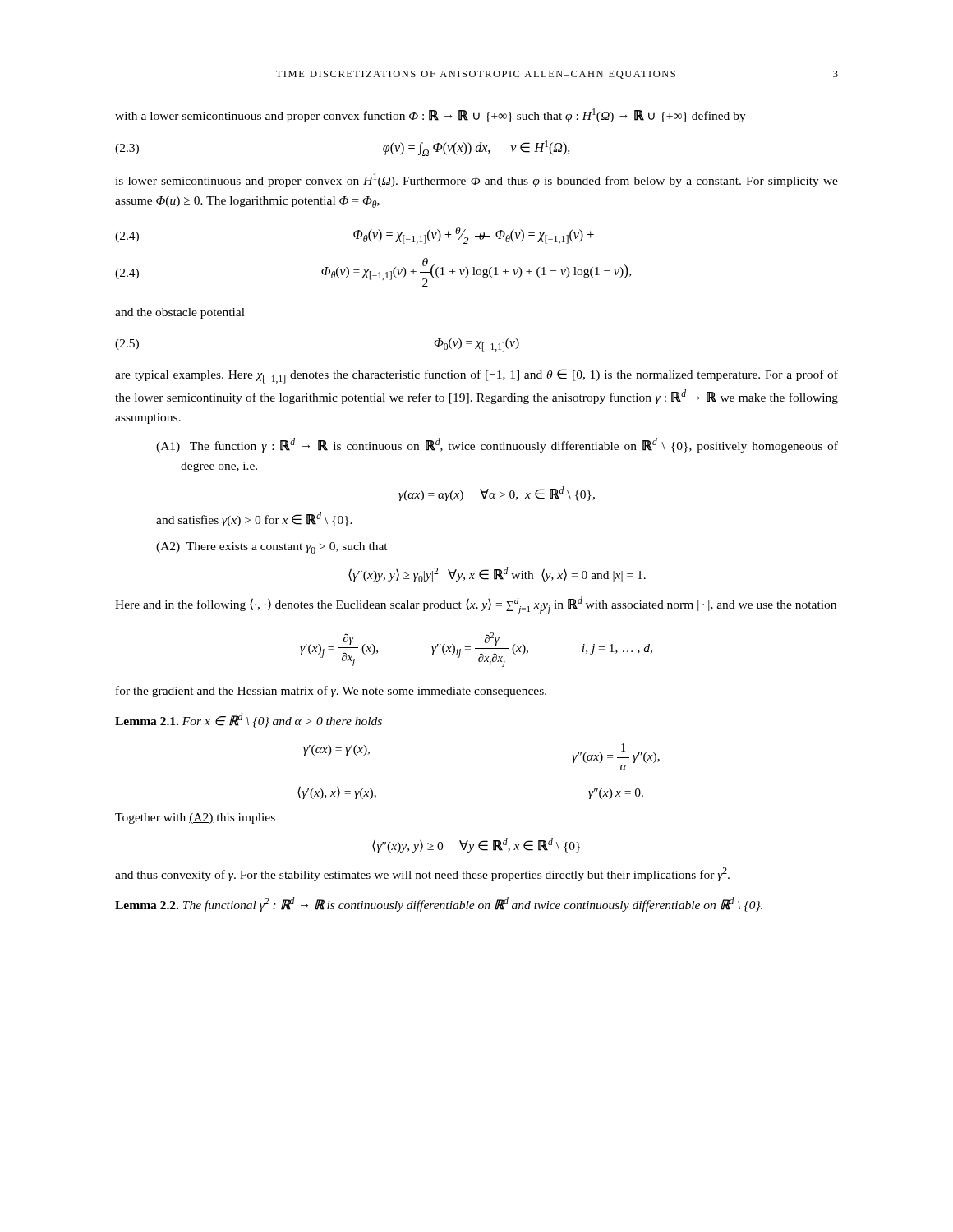Viewport: 953px width, 1232px height.
Task: Select the region starting "and the obstacle potential"
Action: point(180,313)
